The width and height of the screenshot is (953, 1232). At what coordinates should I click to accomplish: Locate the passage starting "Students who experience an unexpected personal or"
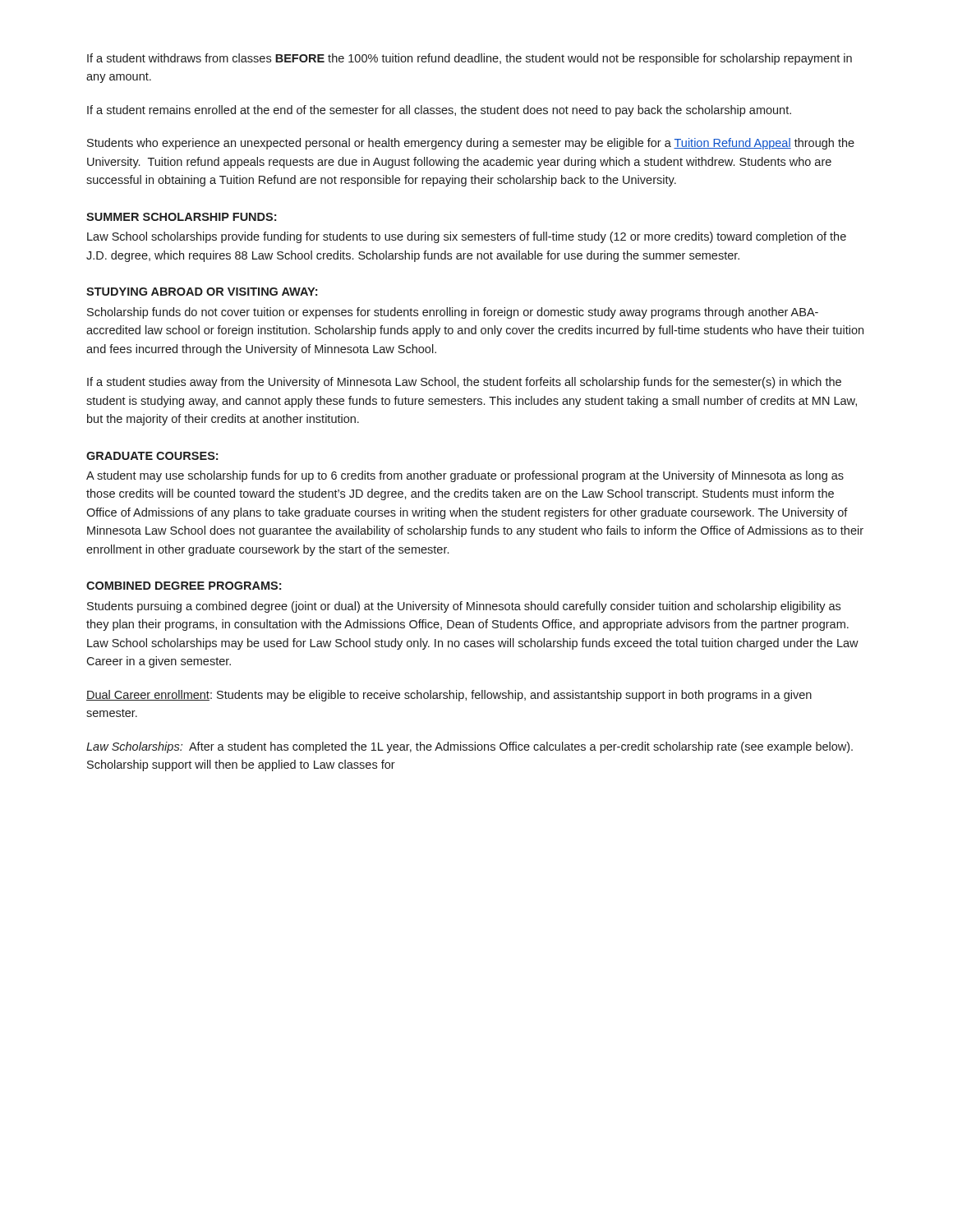pos(470,162)
